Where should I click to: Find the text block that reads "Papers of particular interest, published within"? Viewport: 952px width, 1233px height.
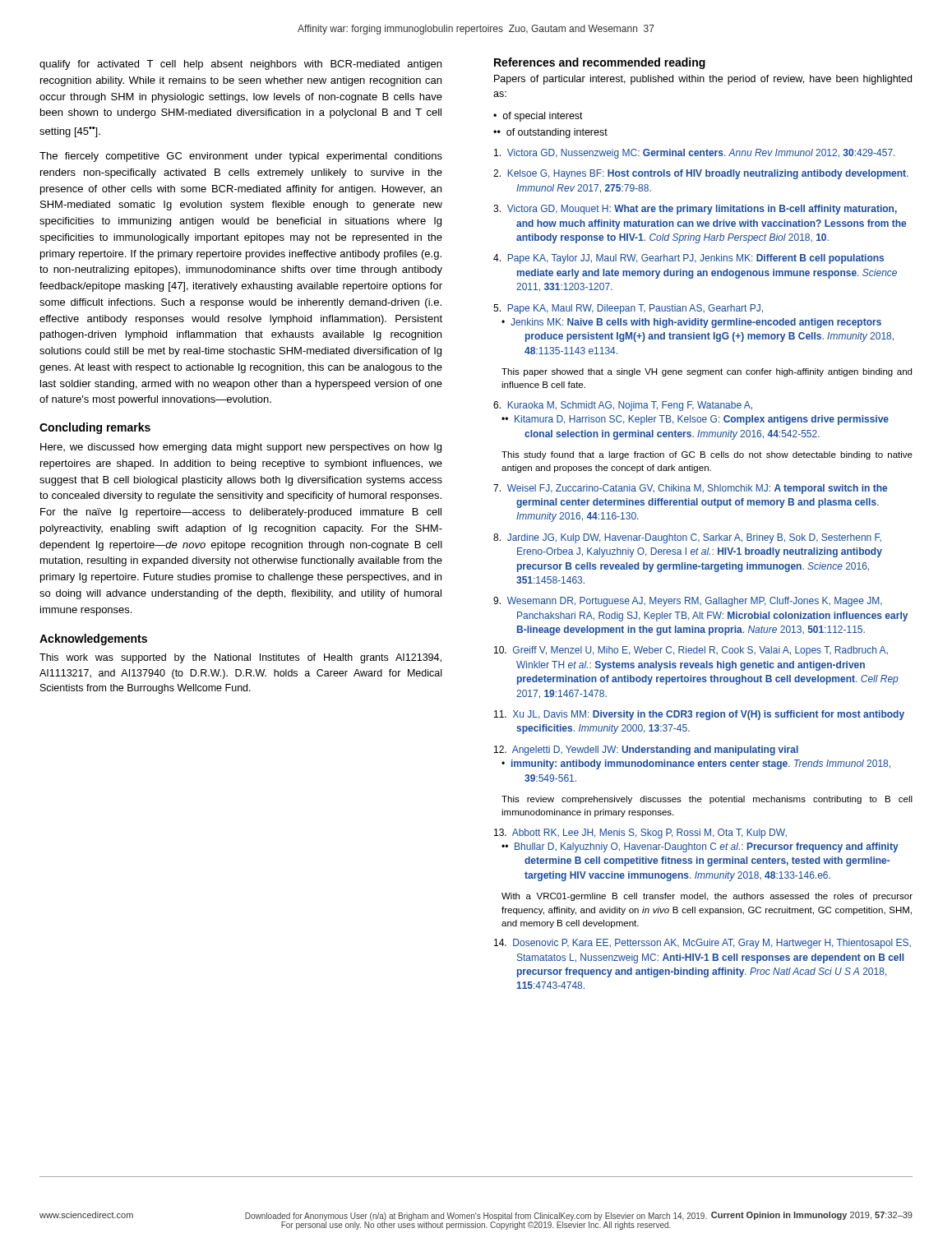(x=703, y=87)
